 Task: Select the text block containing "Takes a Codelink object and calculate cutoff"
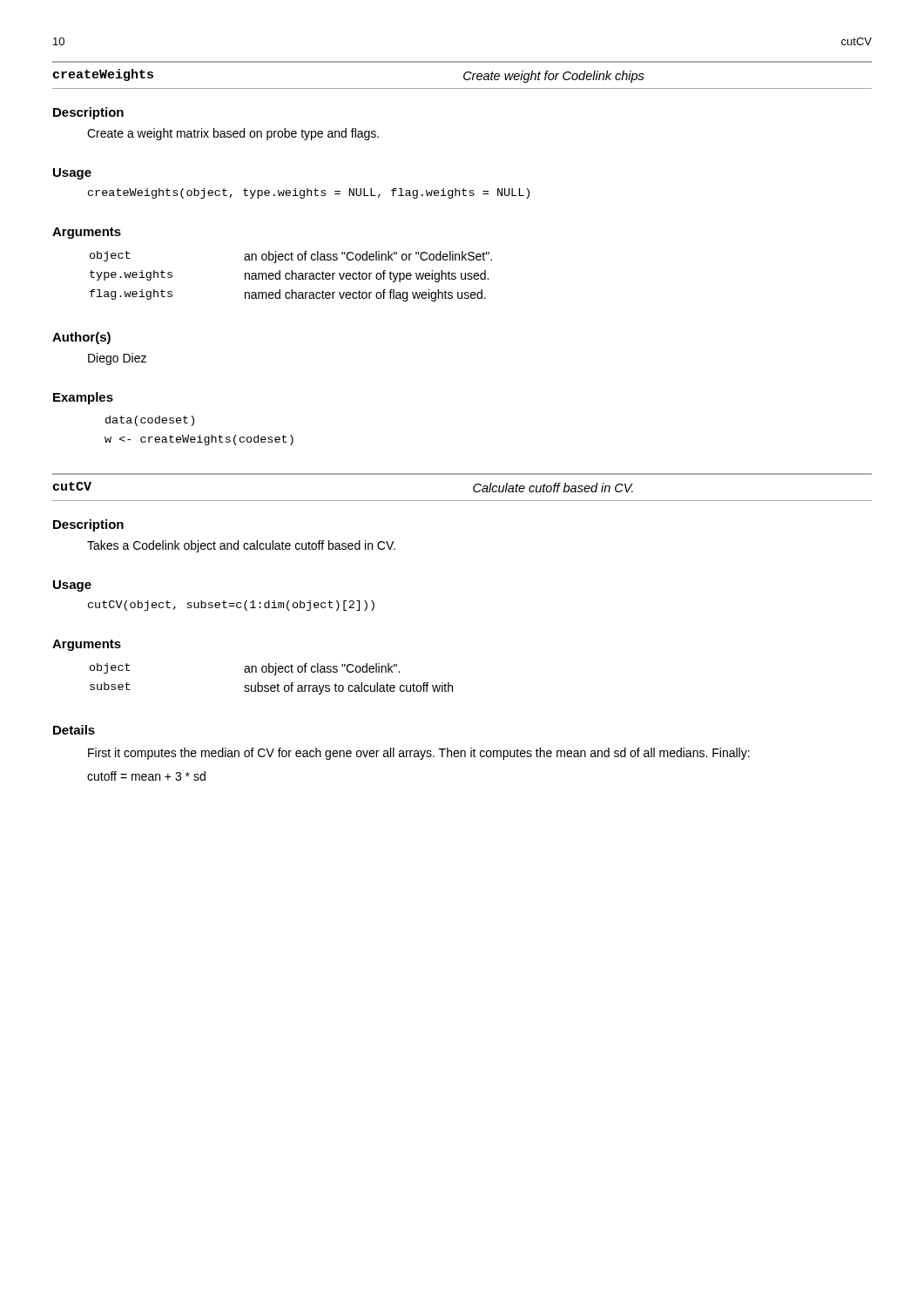pos(242,546)
